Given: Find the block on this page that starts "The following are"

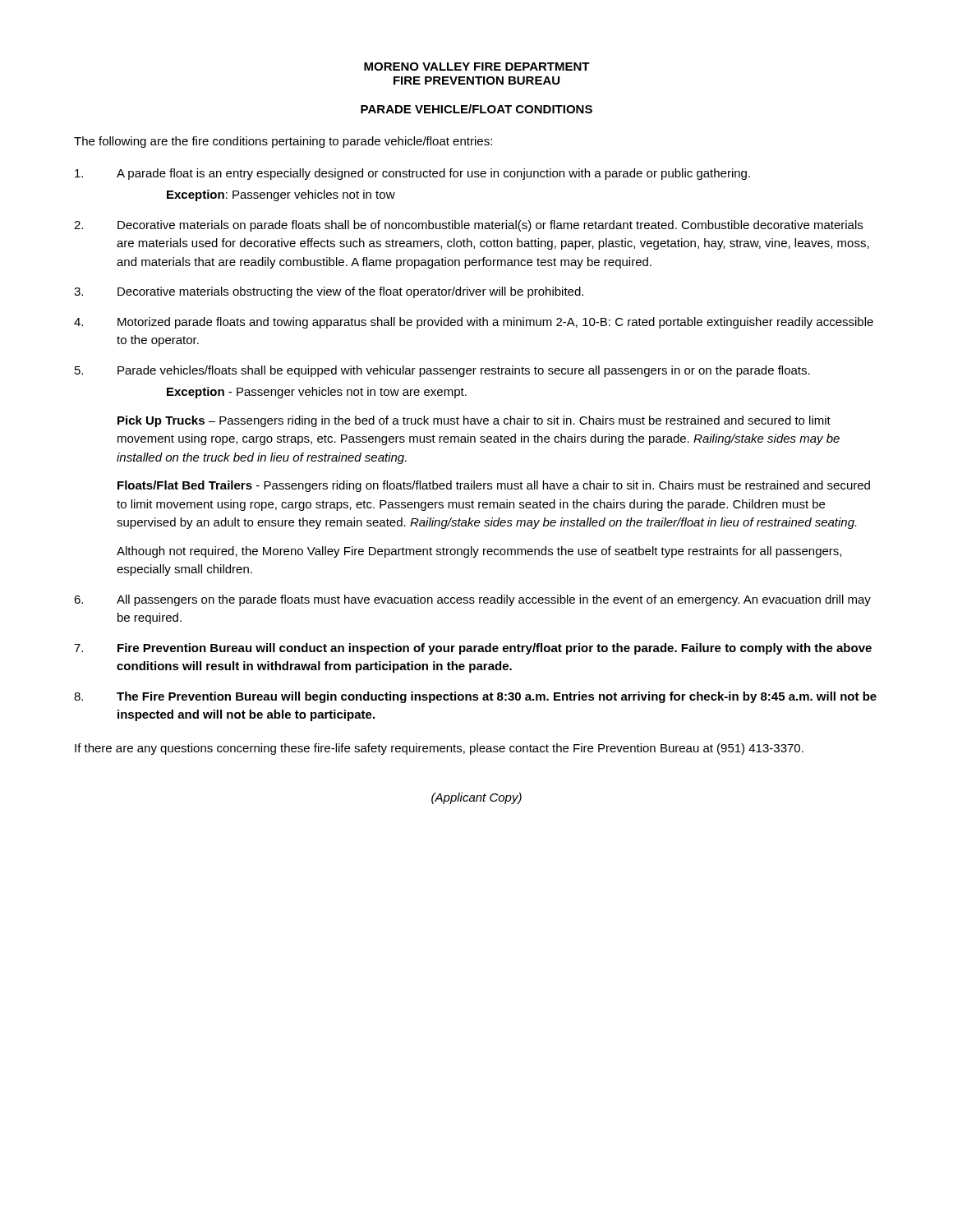Looking at the screenshot, I should 284,141.
